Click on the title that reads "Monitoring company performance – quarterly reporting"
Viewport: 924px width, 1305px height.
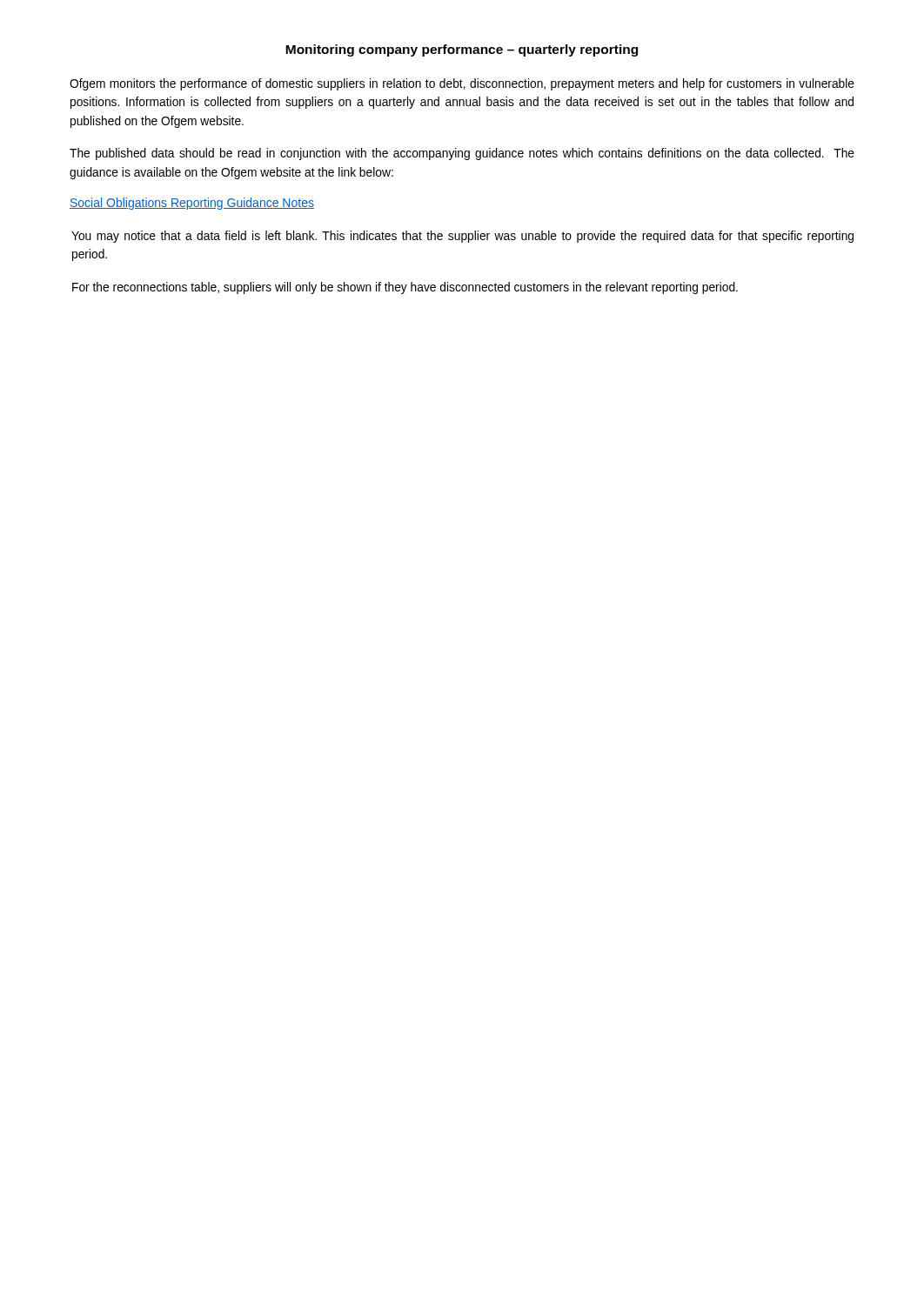(462, 49)
